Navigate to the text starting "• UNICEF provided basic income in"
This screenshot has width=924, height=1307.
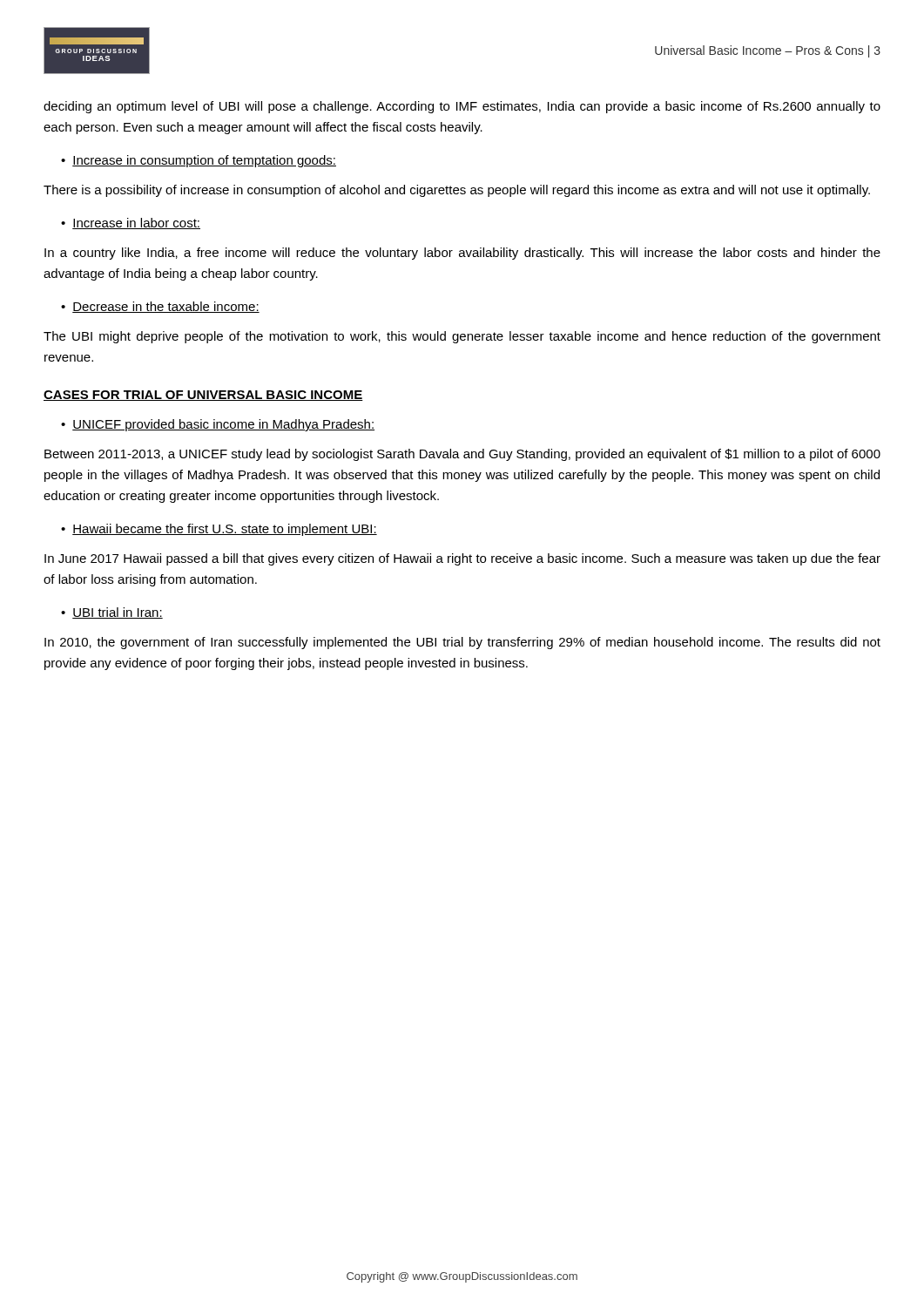(x=218, y=424)
